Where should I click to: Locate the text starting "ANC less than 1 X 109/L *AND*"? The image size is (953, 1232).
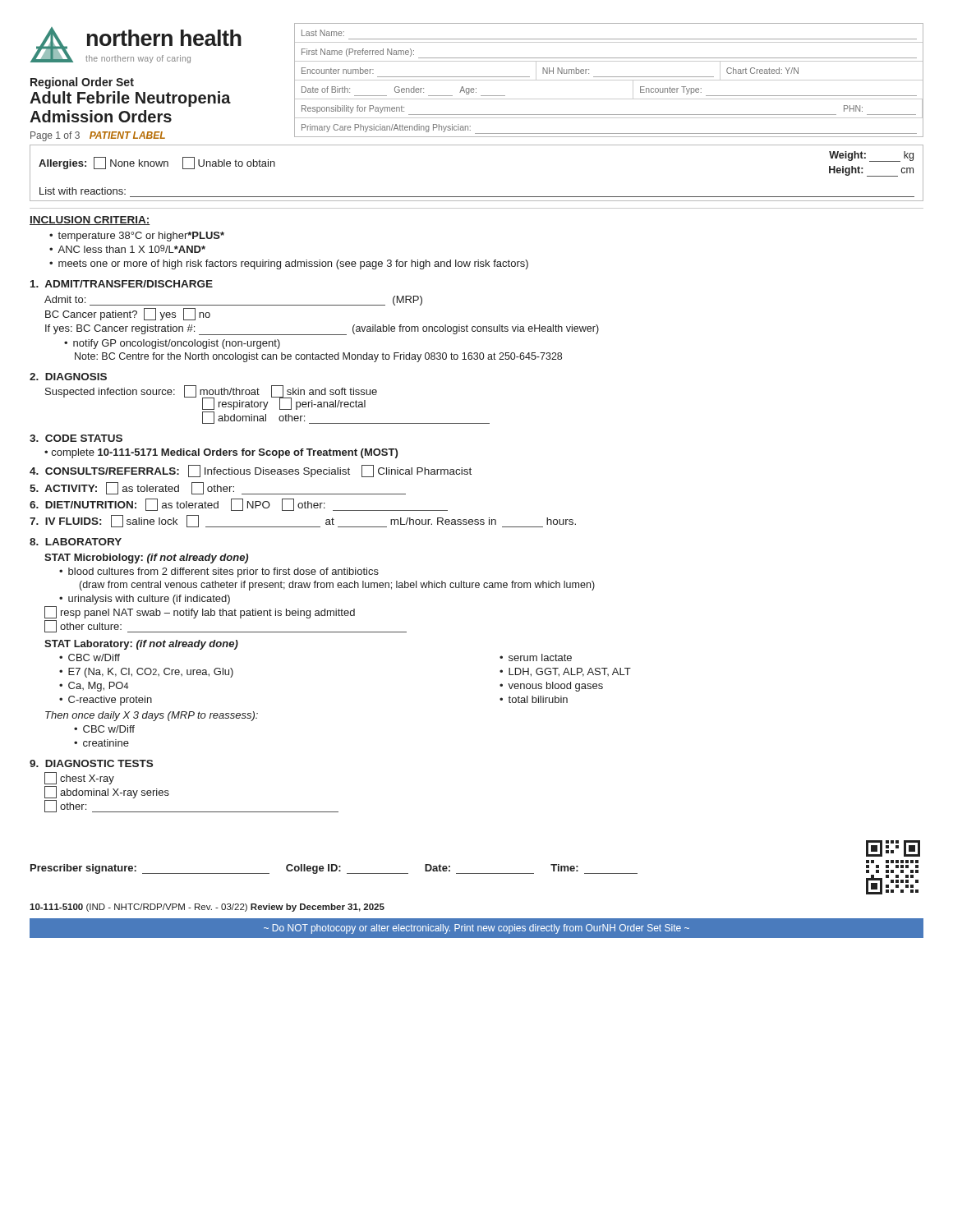132,249
